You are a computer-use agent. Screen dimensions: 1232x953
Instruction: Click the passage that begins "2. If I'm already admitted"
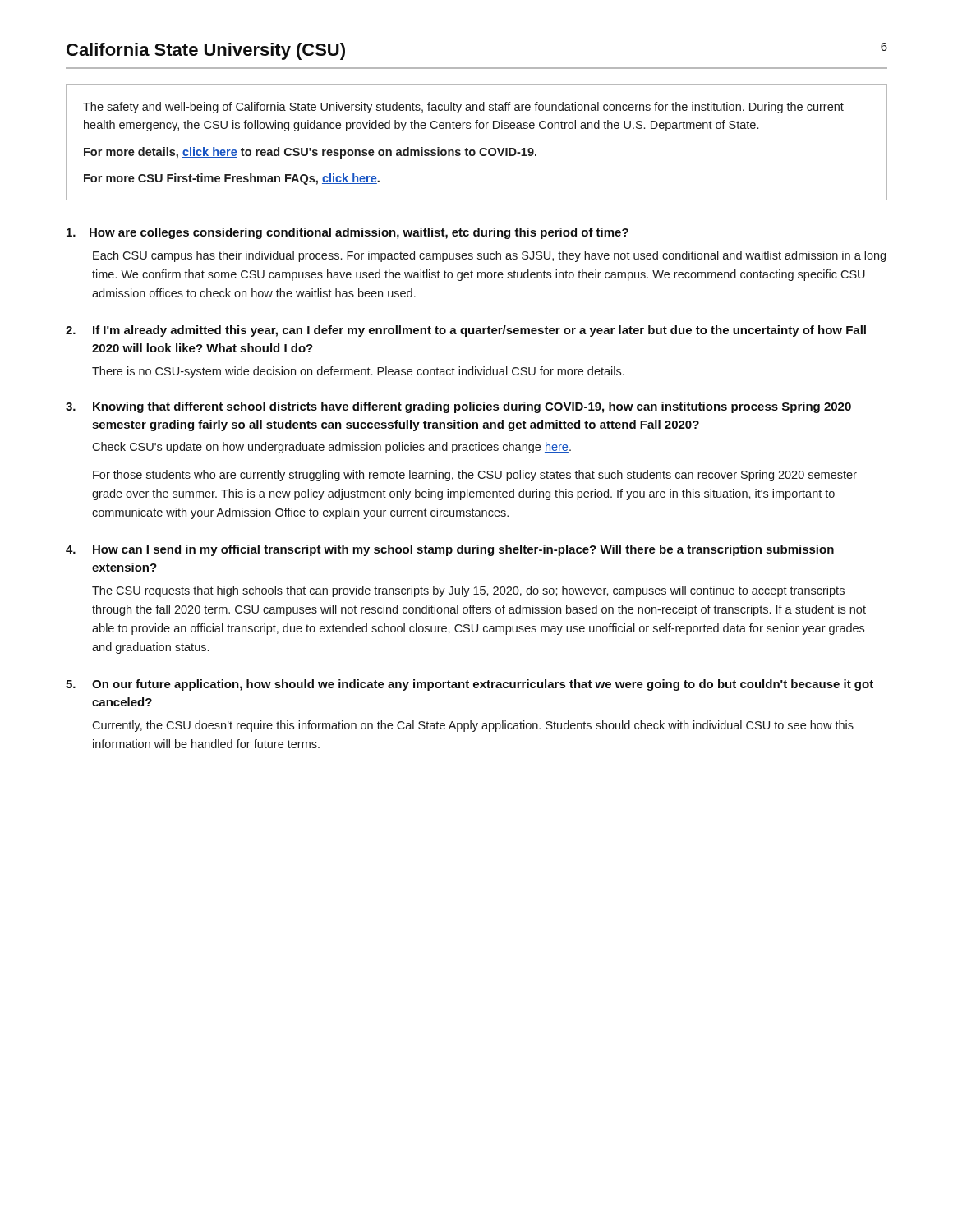[466, 331]
